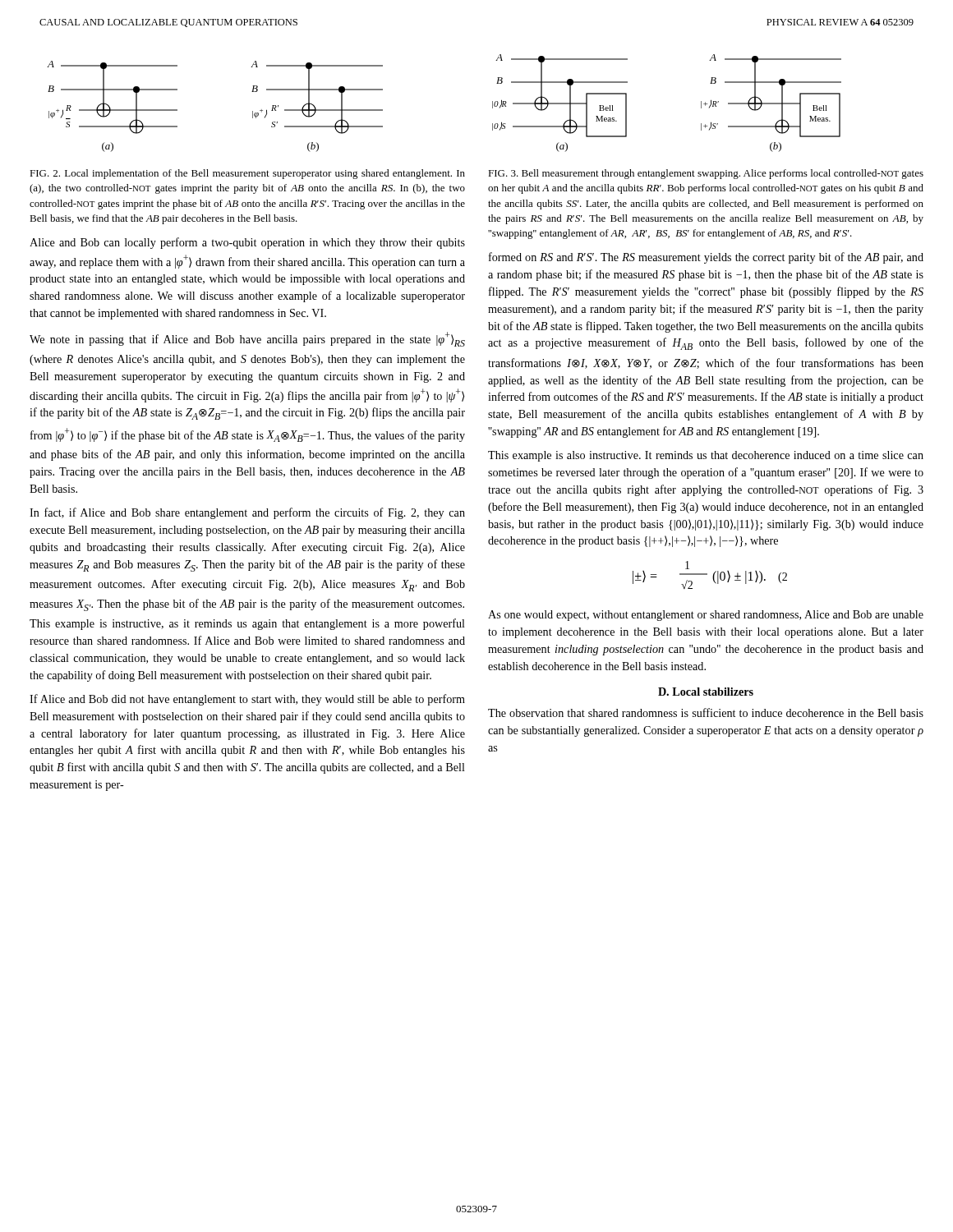Locate the block of text that opens with "We note in passing"

point(247,412)
